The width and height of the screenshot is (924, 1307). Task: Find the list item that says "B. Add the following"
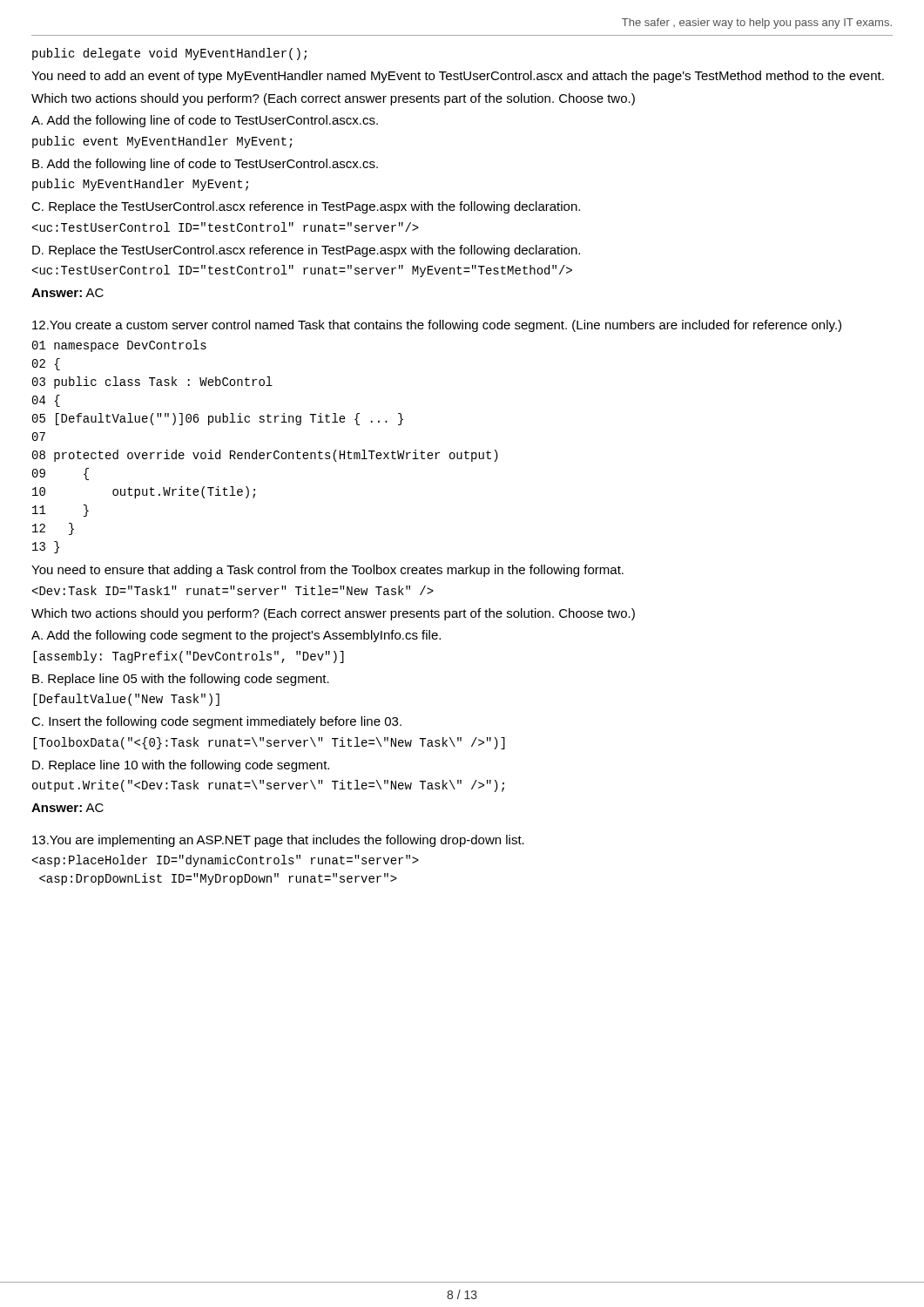coord(205,163)
